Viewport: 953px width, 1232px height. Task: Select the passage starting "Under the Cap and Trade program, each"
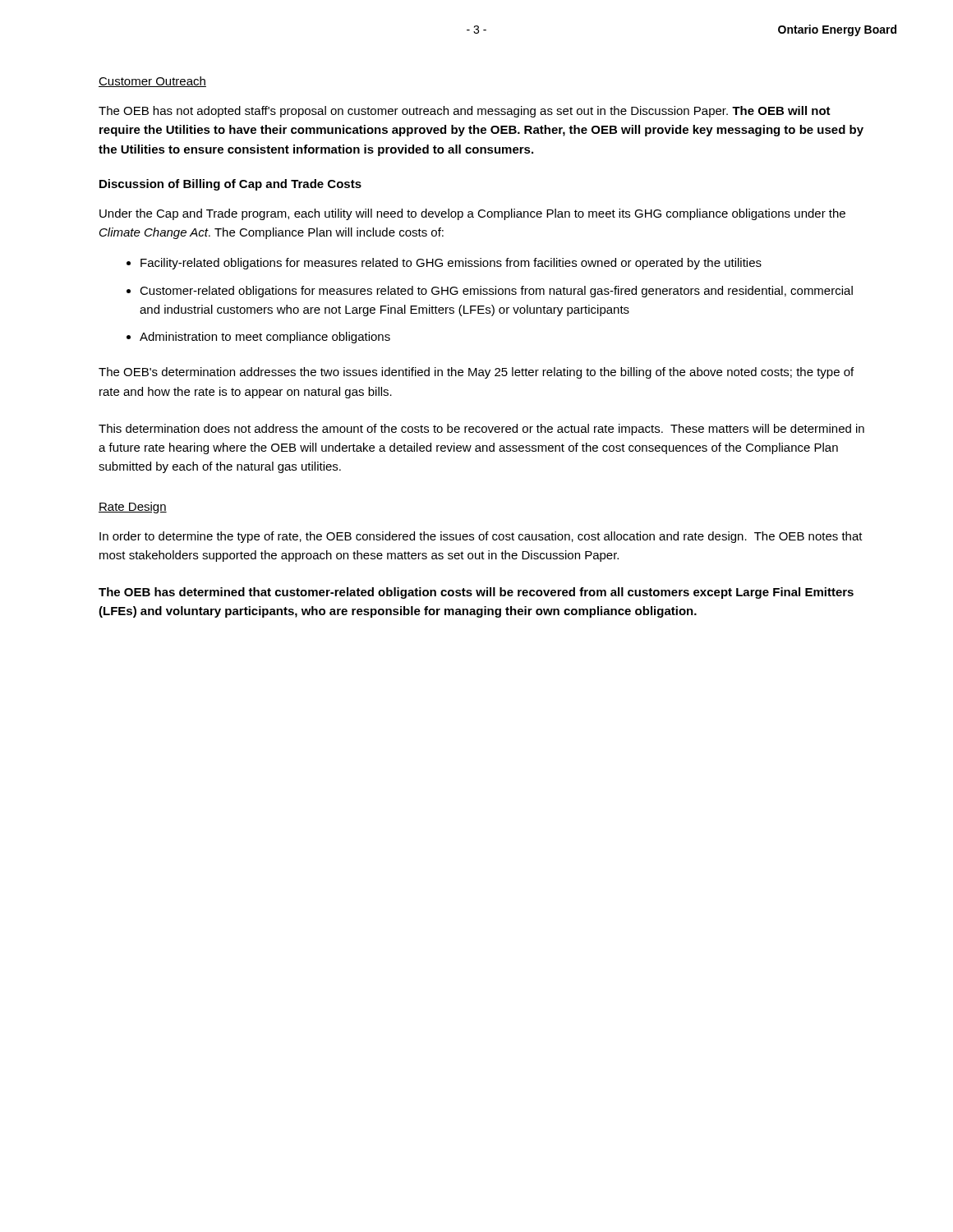(472, 222)
